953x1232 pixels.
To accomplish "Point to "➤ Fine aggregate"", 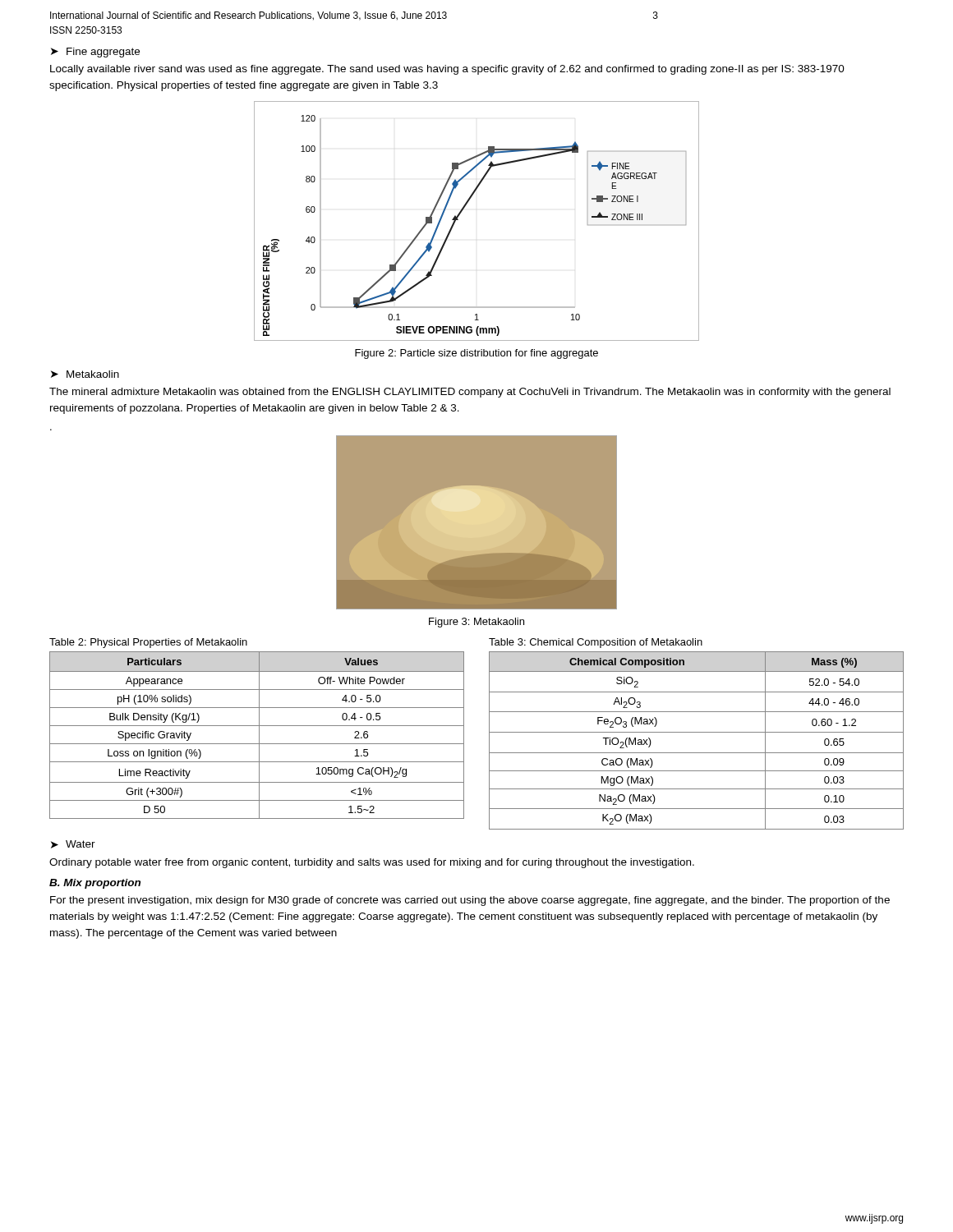I will click(95, 51).
